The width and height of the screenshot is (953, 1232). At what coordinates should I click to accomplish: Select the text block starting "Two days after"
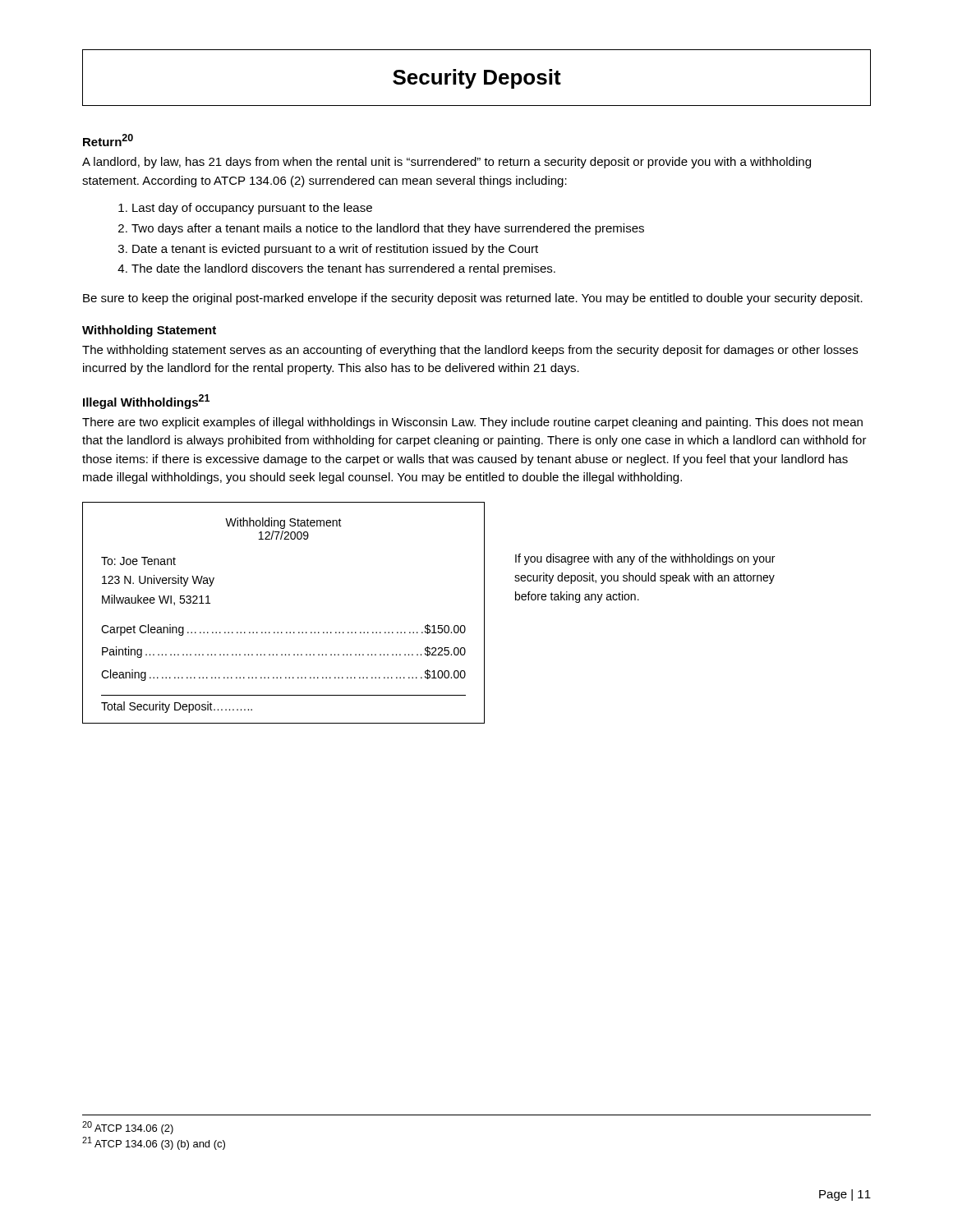click(388, 228)
